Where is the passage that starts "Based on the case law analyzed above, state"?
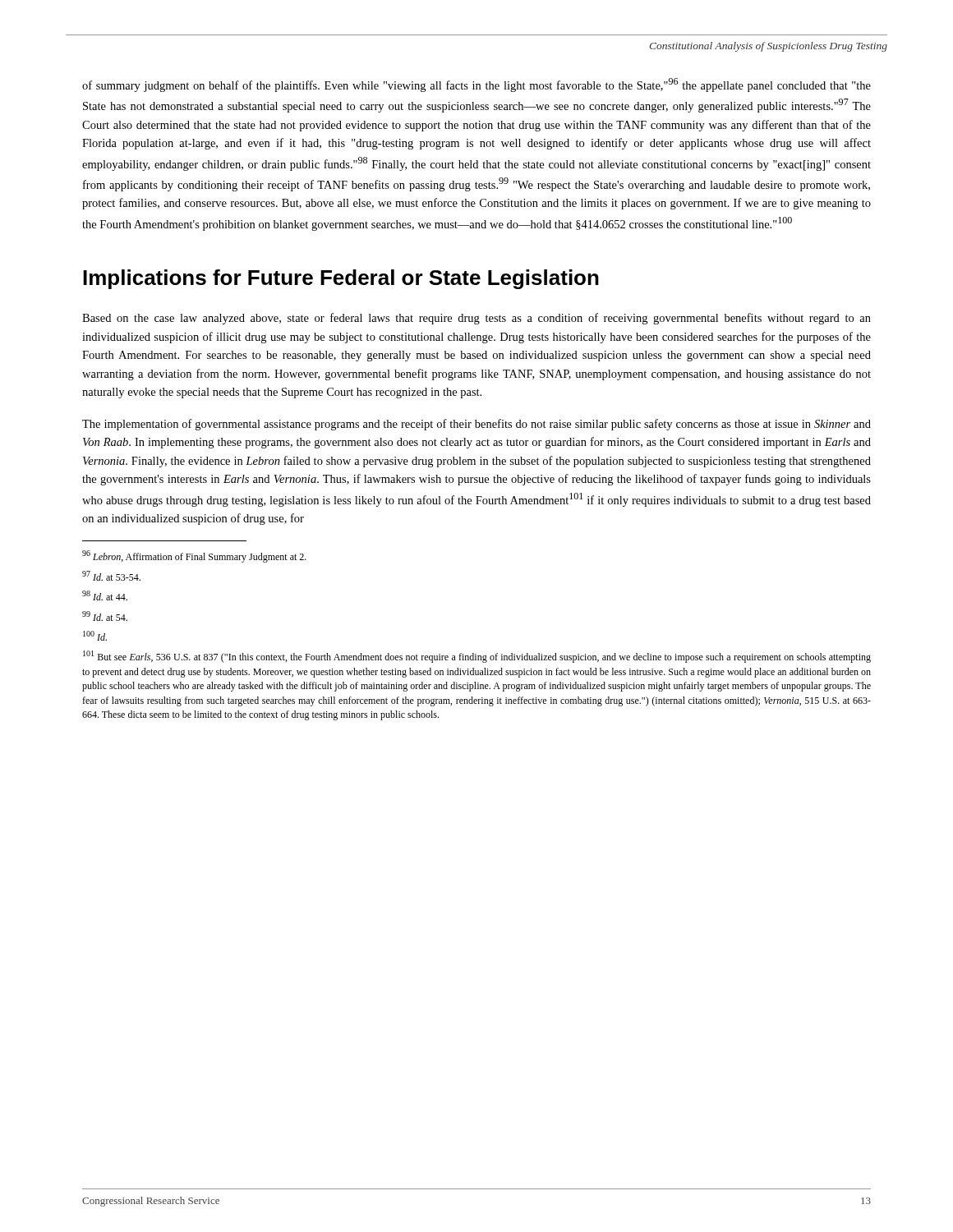The height and width of the screenshot is (1232, 953). (476, 355)
